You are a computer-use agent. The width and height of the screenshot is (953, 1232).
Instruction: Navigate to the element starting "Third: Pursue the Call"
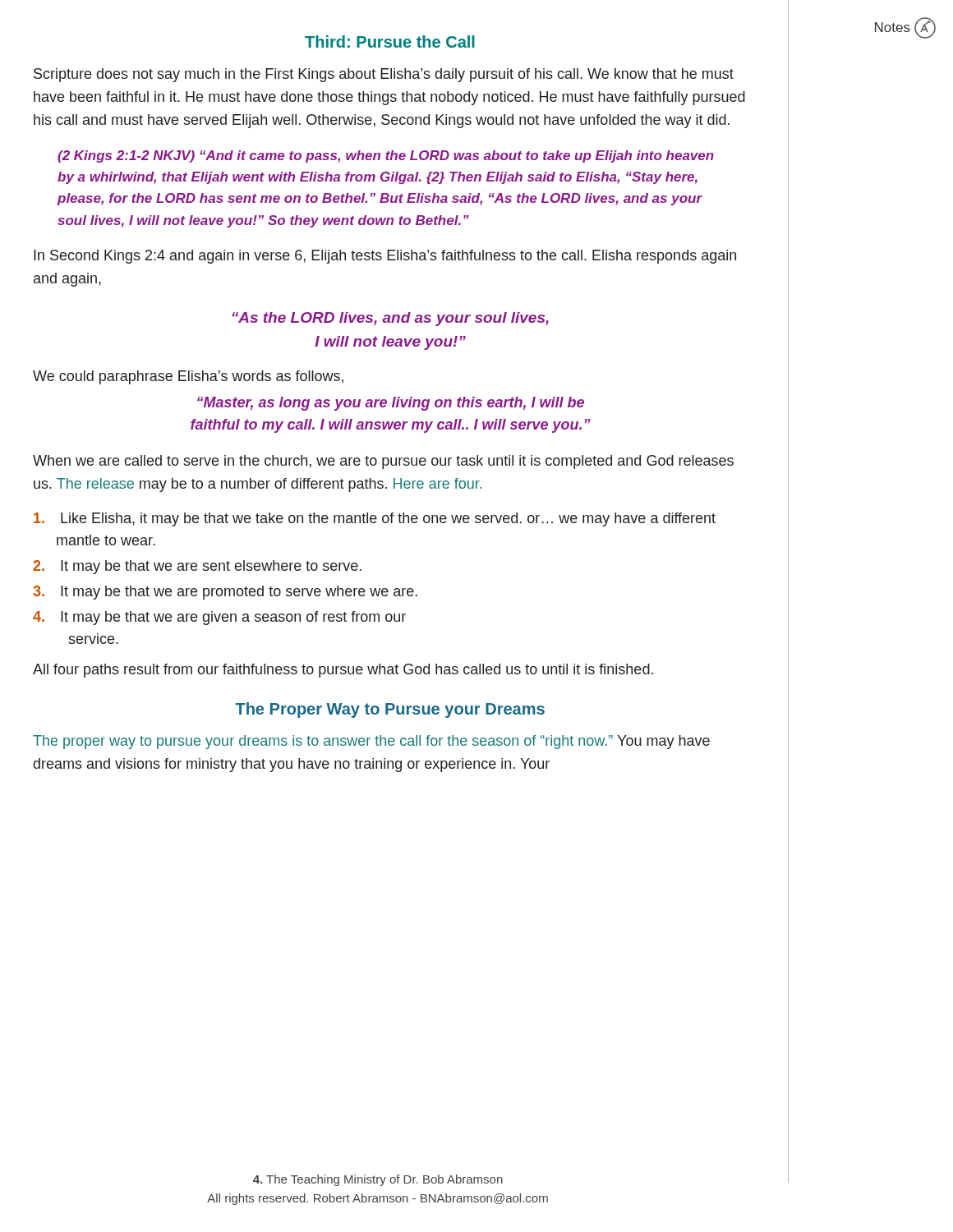390,42
